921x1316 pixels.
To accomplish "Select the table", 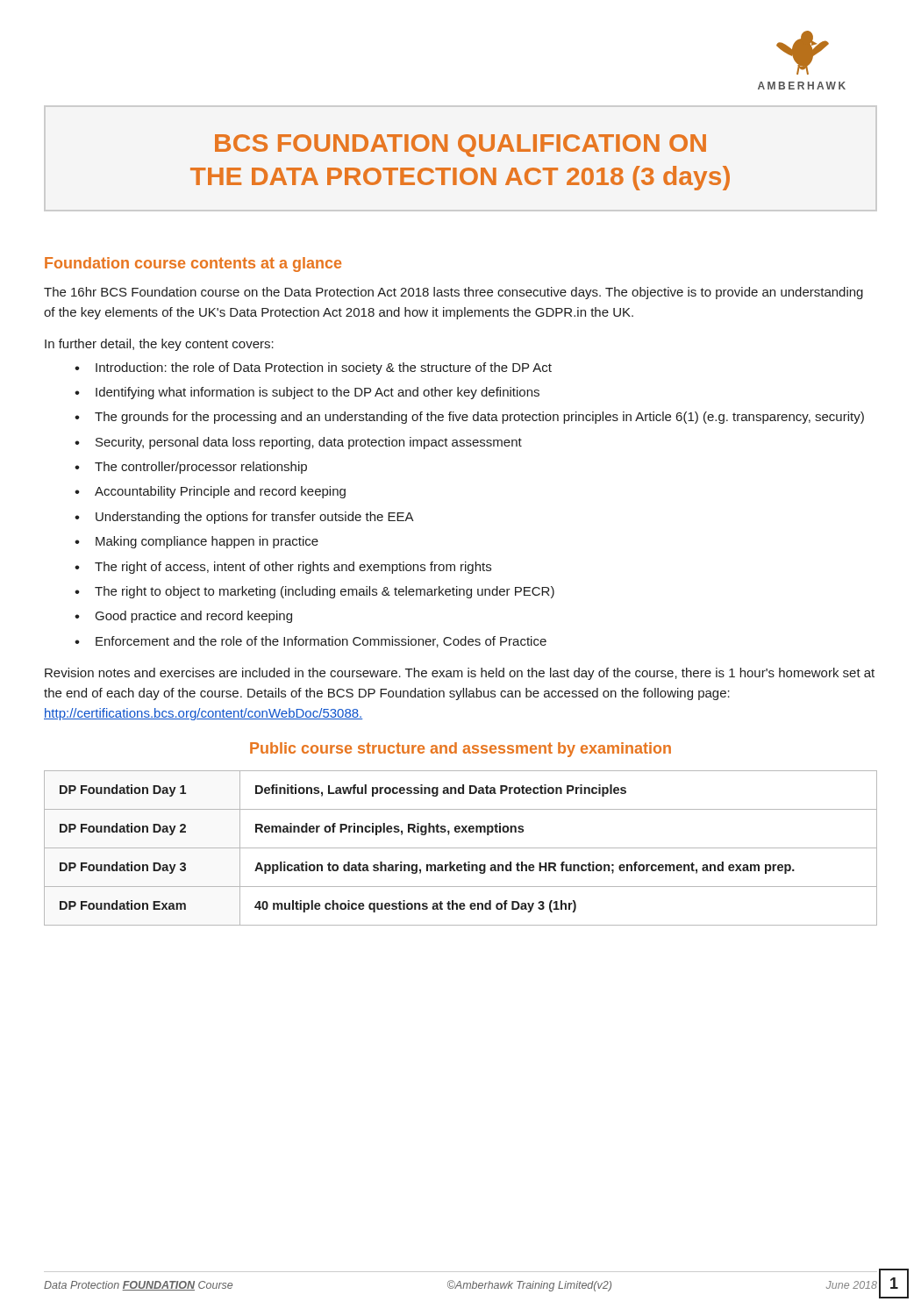I will pos(460,848).
